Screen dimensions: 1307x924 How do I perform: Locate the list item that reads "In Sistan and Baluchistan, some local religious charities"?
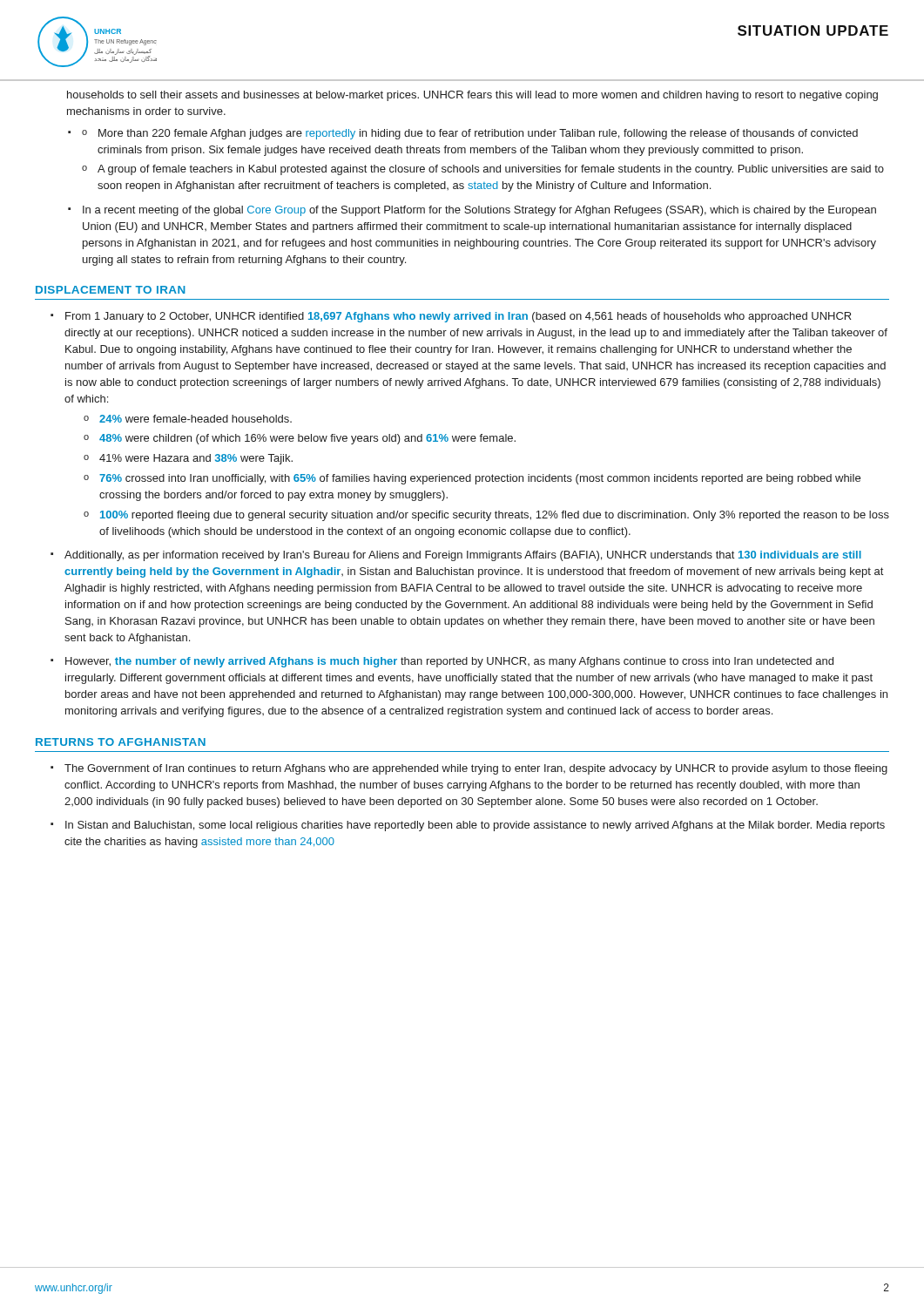point(475,833)
